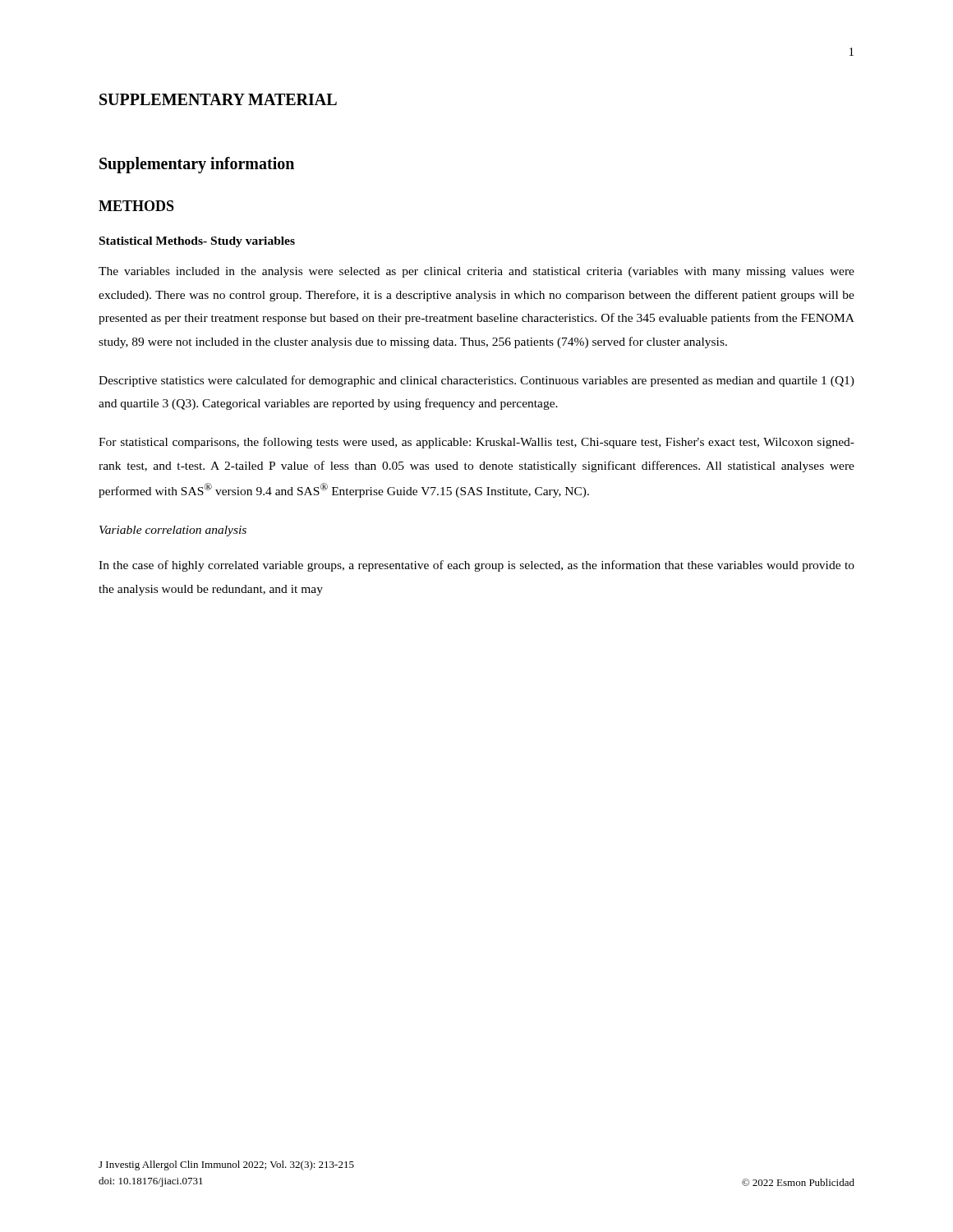
Task: Point to "Supplementary information"
Action: click(x=196, y=163)
